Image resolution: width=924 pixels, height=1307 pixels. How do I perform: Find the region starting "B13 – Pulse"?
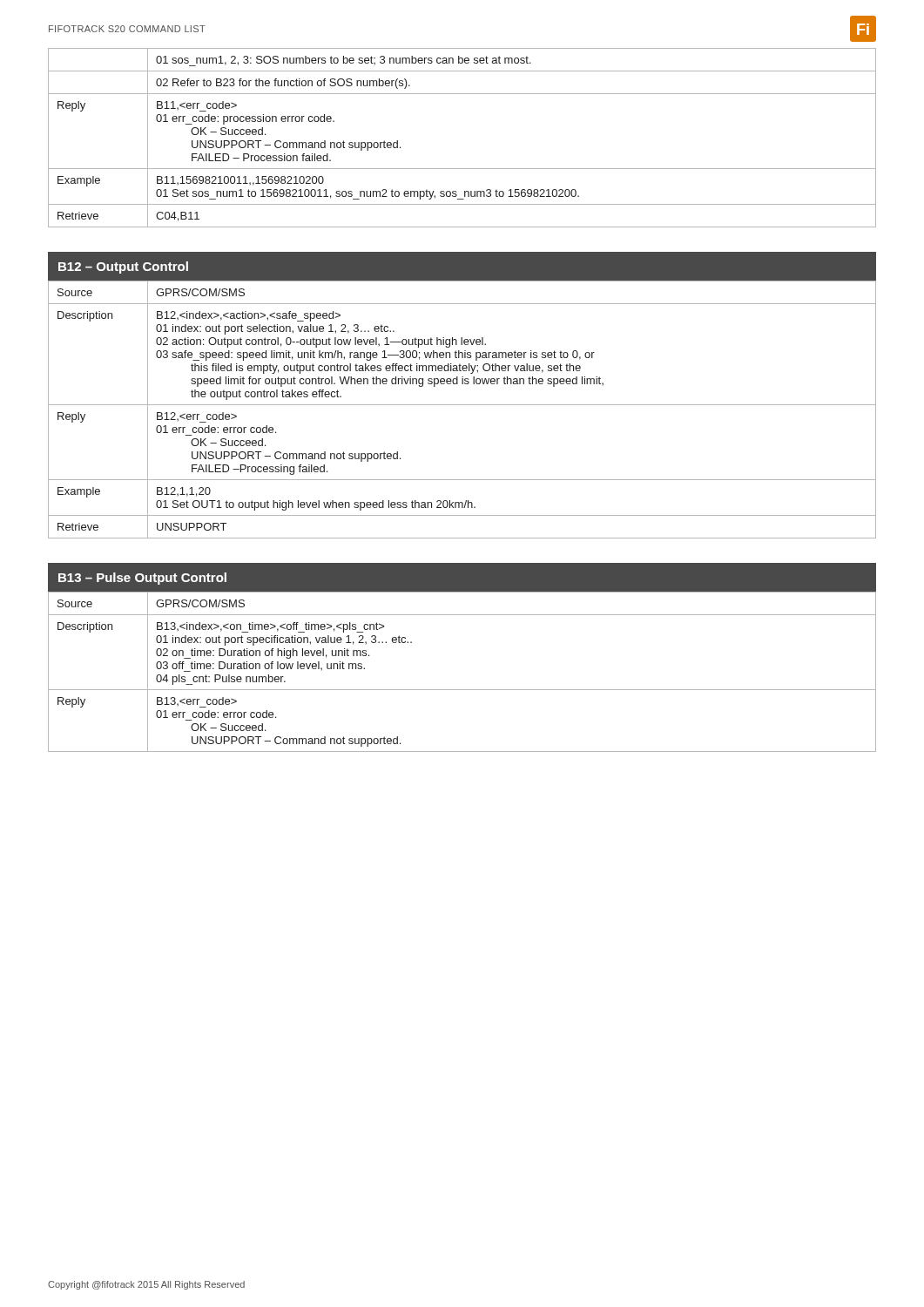point(462,577)
